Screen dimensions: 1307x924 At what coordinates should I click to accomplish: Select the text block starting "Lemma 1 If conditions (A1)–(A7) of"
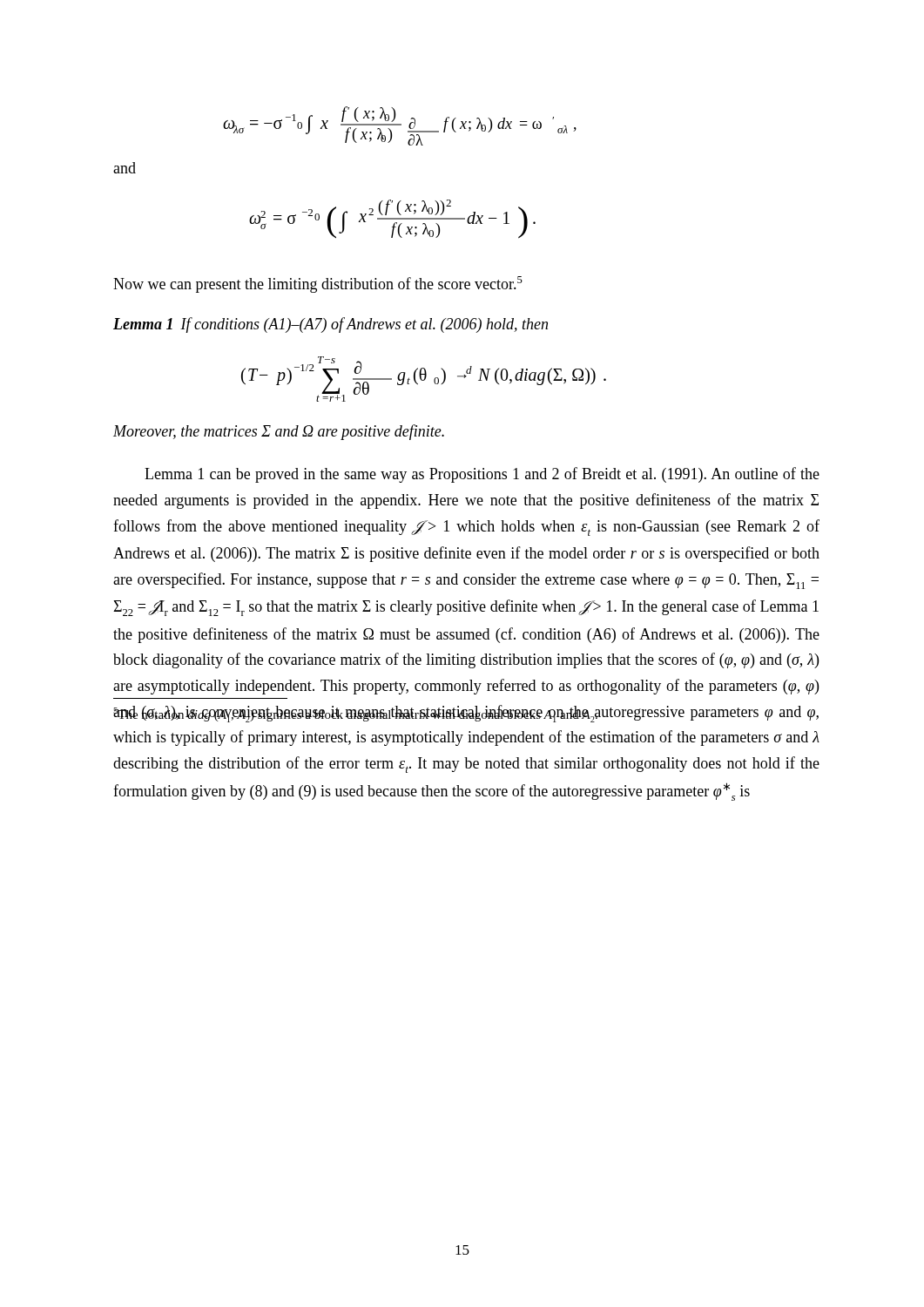tap(331, 324)
